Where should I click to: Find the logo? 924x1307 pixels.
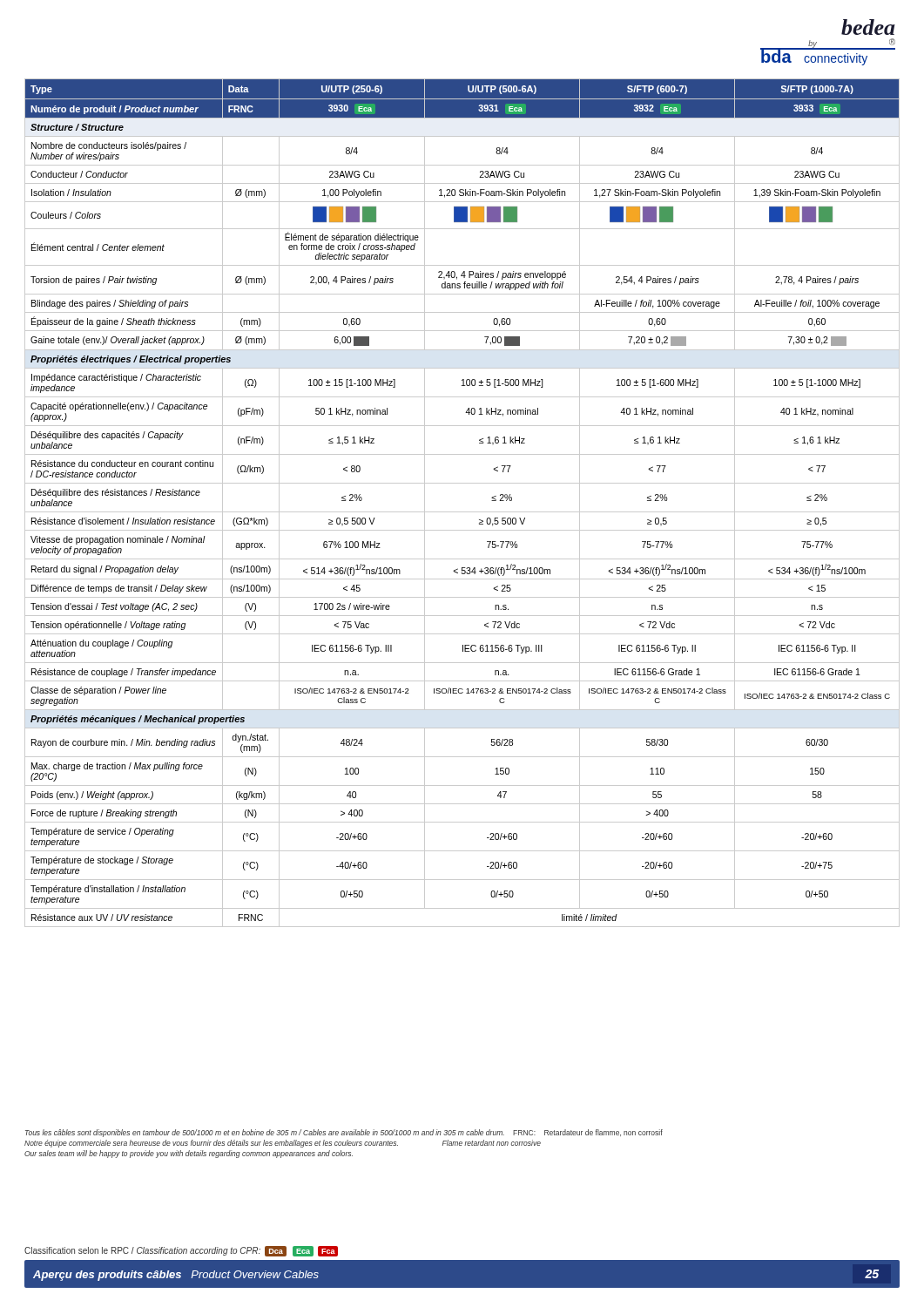813,41
